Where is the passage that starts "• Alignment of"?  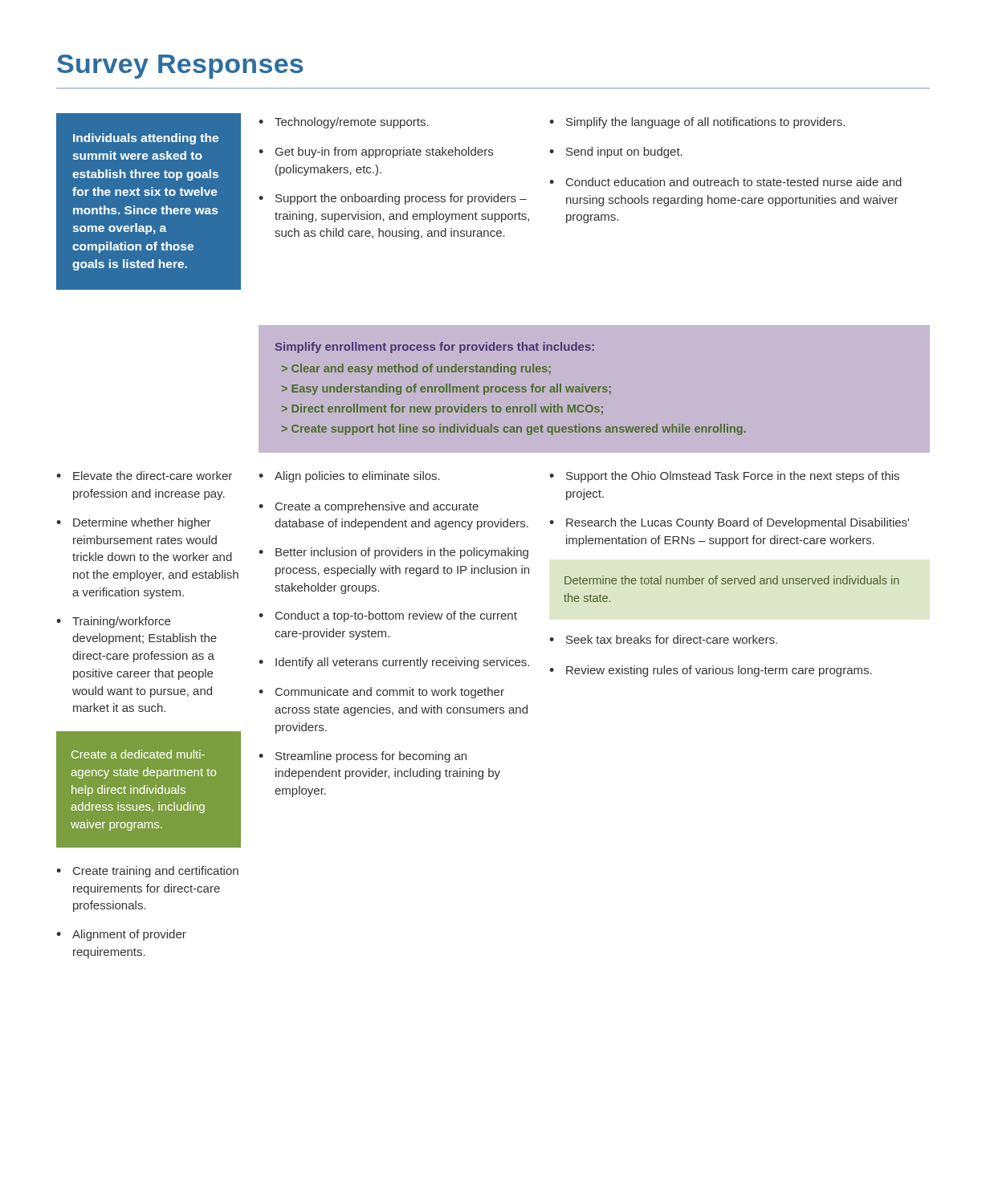[149, 943]
